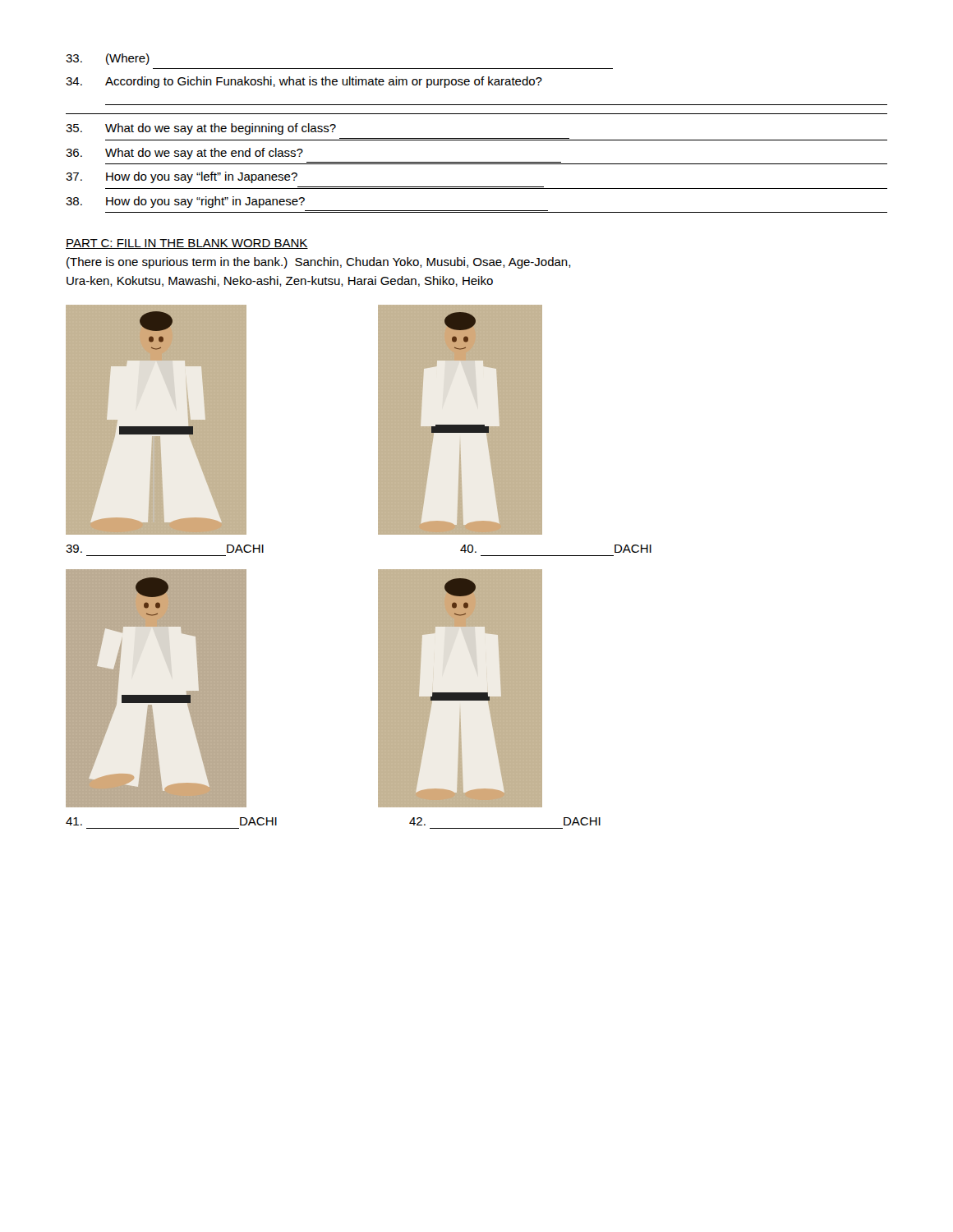953x1232 pixels.
Task: Click a section header
Action: tap(187, 243)
